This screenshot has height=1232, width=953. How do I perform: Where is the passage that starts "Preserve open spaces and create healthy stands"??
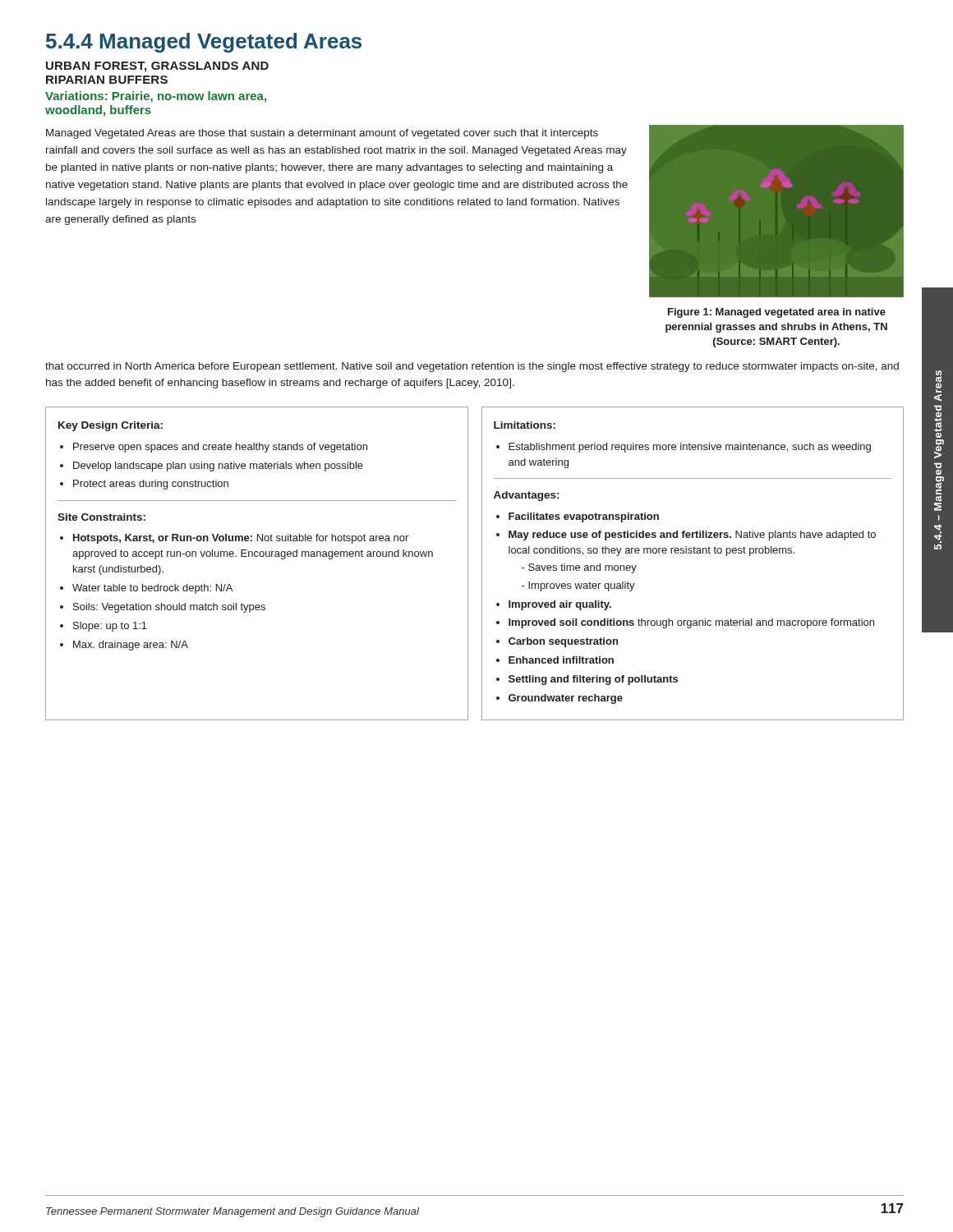[220, 446]
